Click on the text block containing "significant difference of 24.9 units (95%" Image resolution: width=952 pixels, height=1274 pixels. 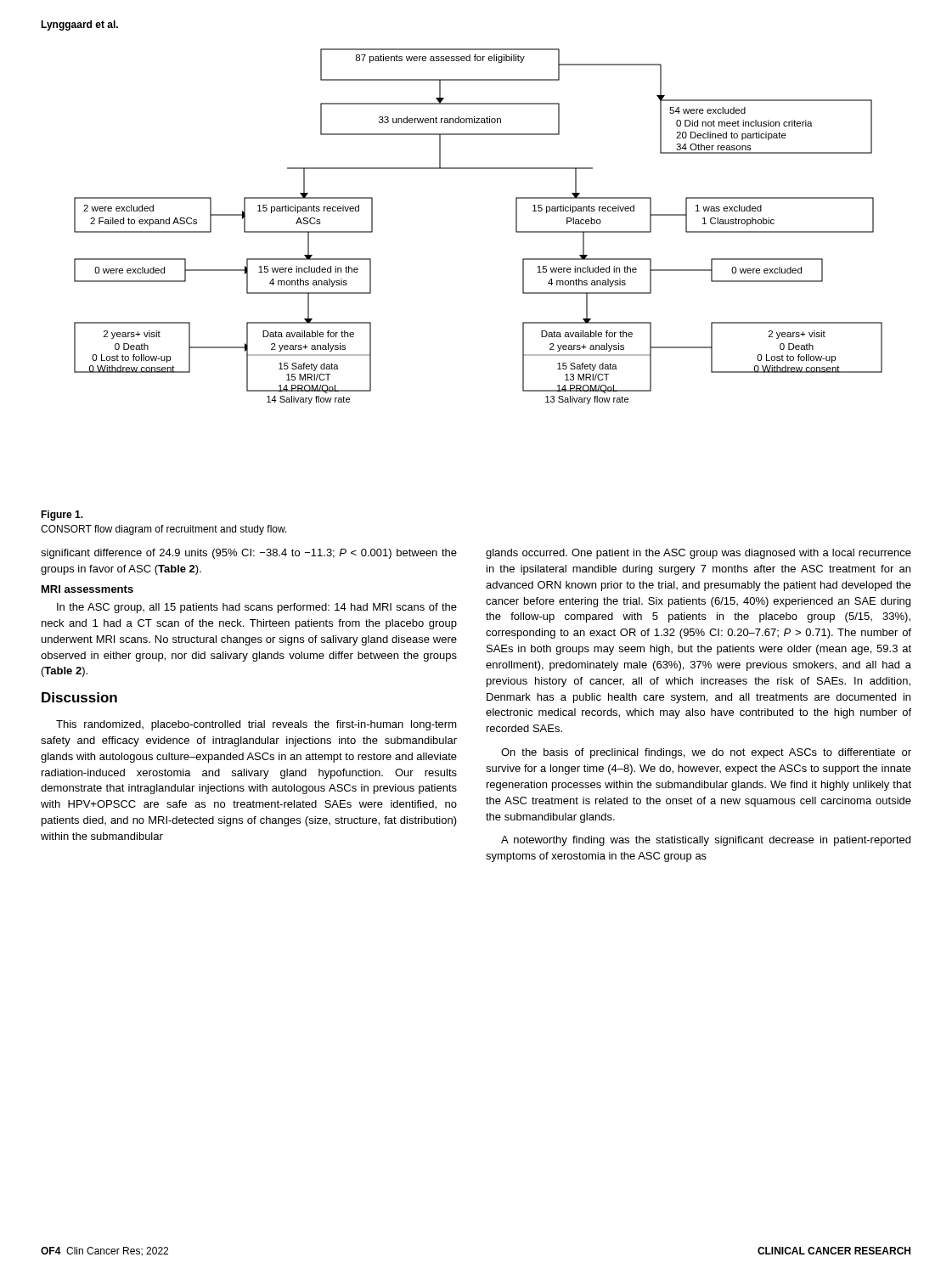pyautogui.click(x=249, y=560)
